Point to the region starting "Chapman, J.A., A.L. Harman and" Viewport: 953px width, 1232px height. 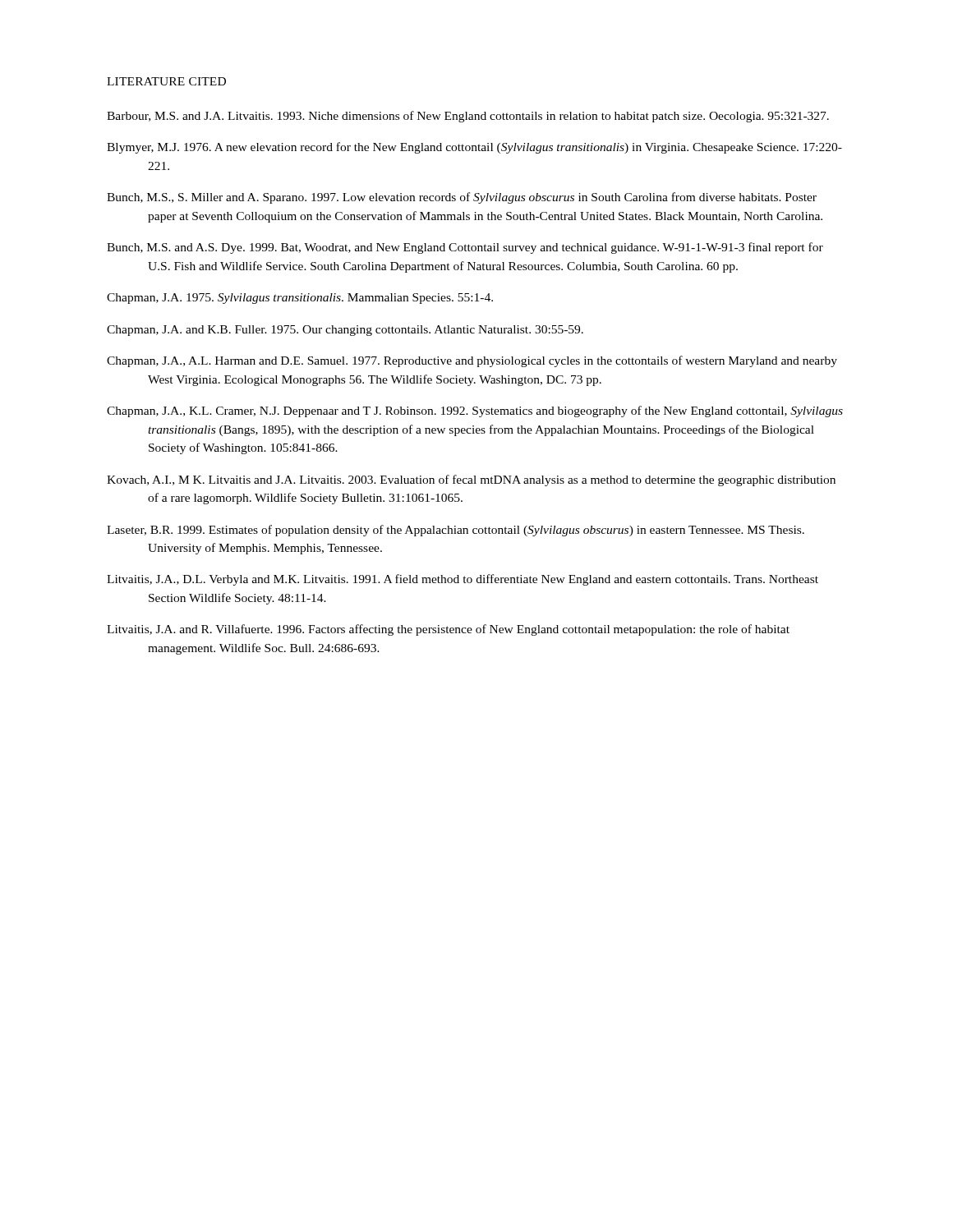[472, 370]
